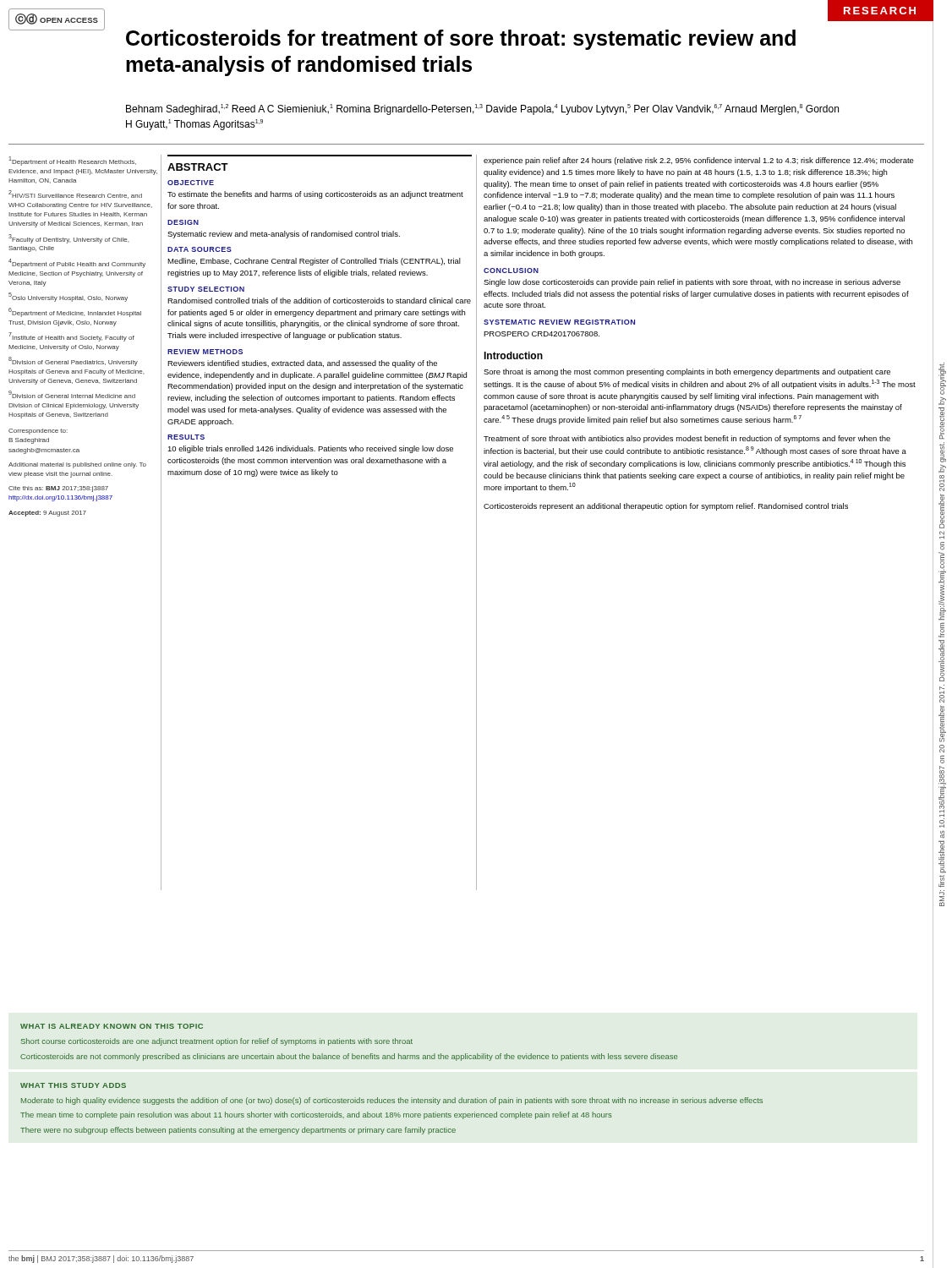Select the footnote with the text "Accepted: 9 August"
The height and width of the screenshot is (1268, 952).
click(x=47, y=512)
